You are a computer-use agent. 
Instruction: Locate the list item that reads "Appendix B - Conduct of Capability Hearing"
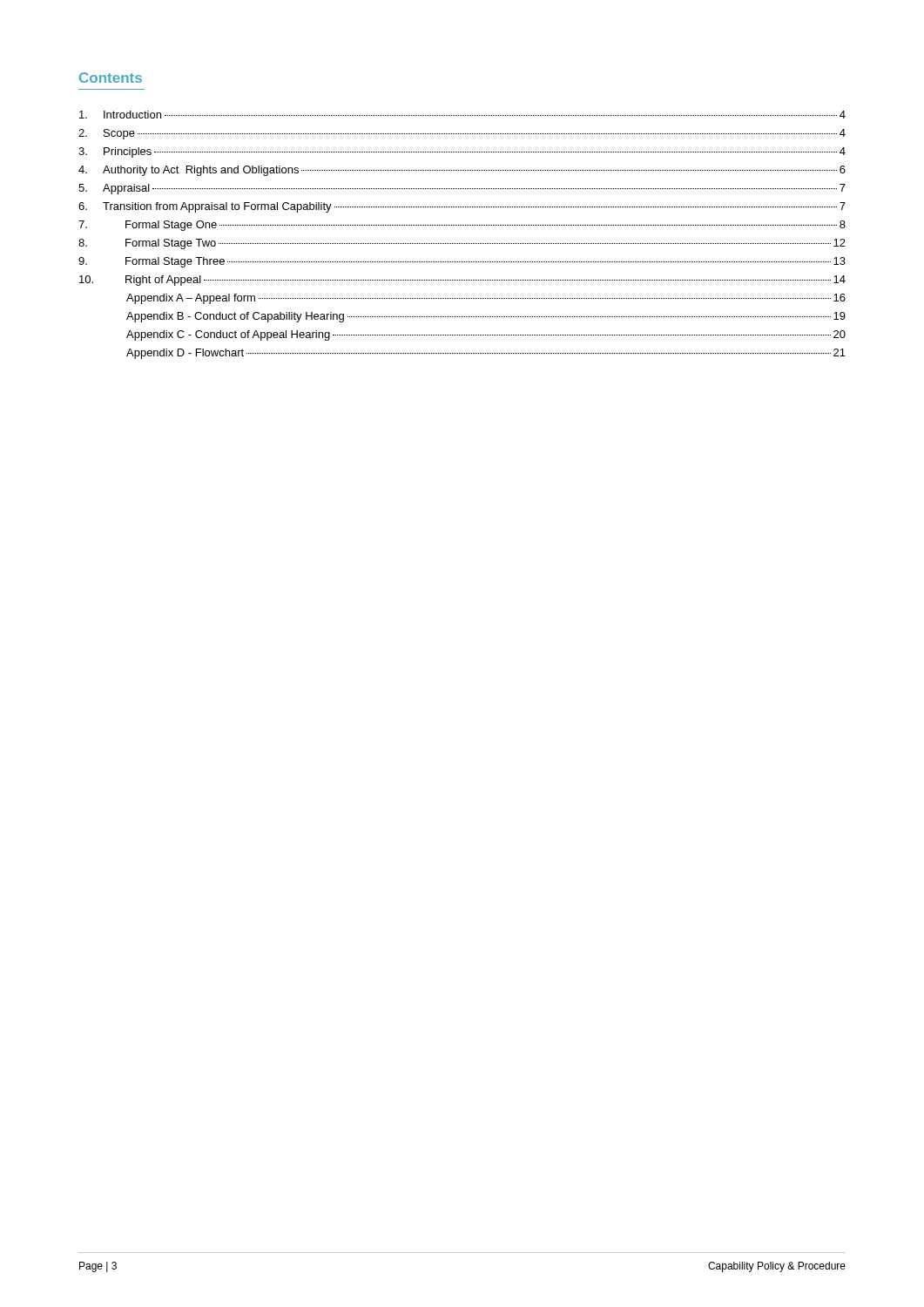point(486,316)
